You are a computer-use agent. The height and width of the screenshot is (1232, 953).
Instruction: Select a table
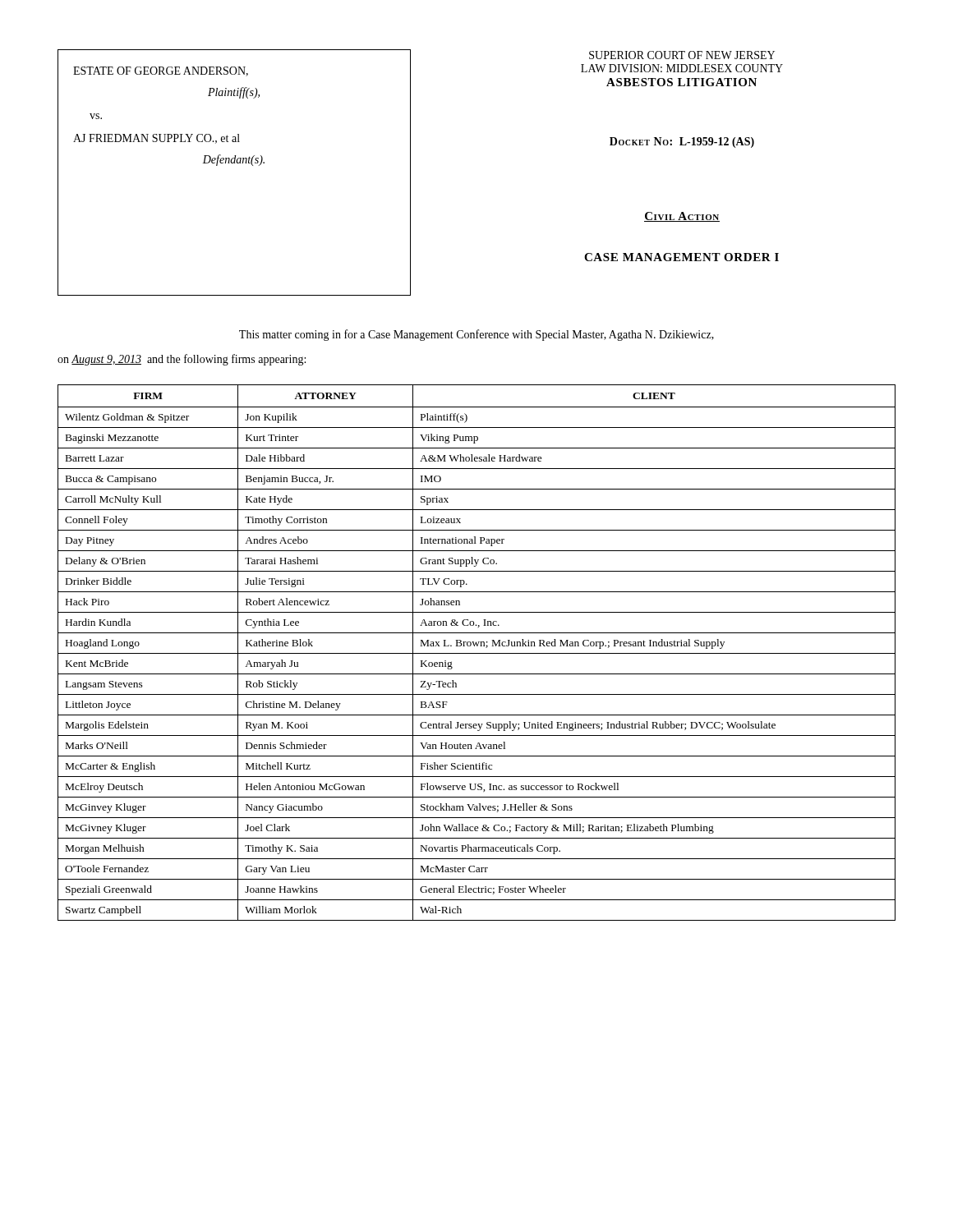tap(476, 653)
